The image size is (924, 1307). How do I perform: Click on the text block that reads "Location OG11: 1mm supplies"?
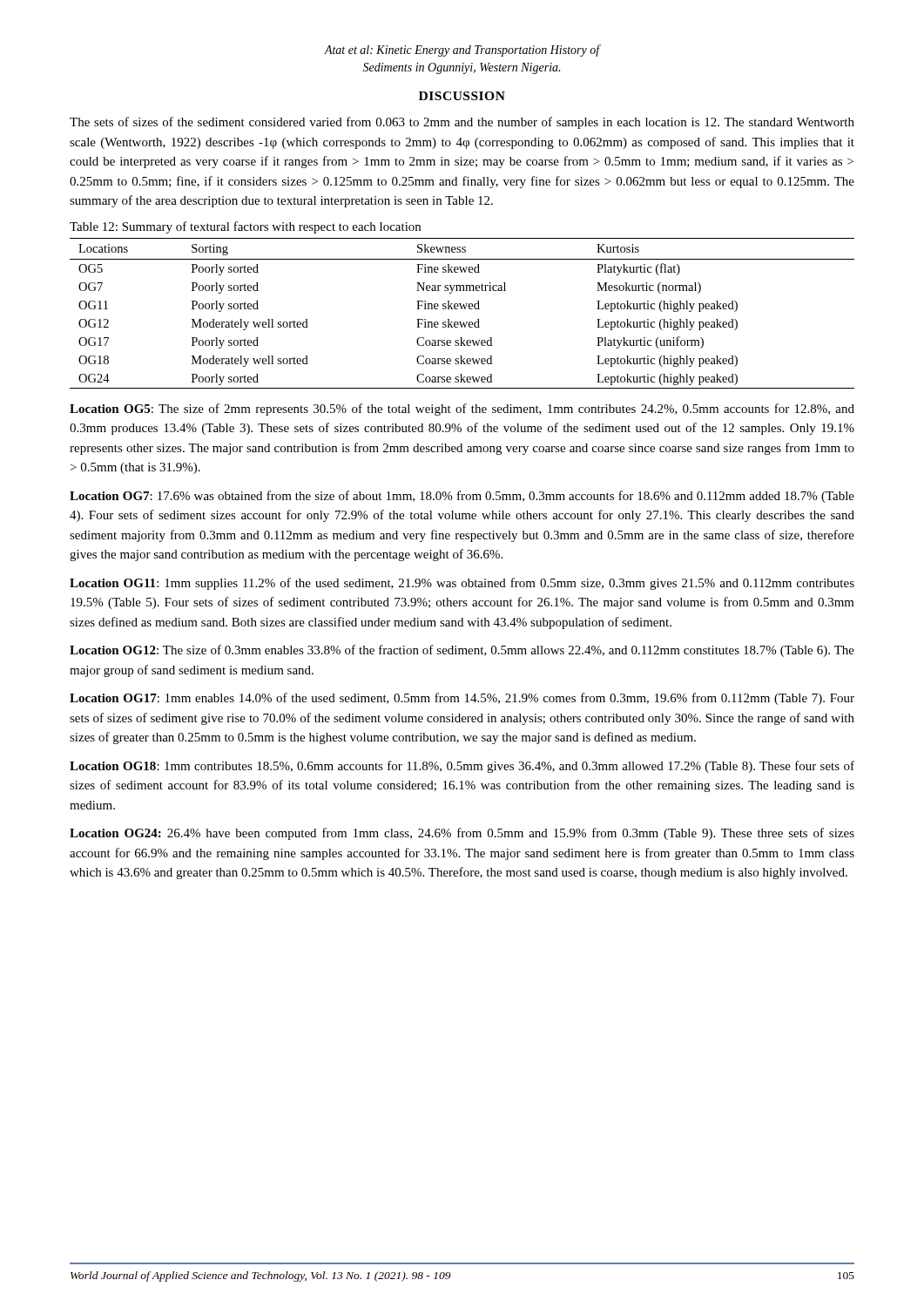(462, 602)
